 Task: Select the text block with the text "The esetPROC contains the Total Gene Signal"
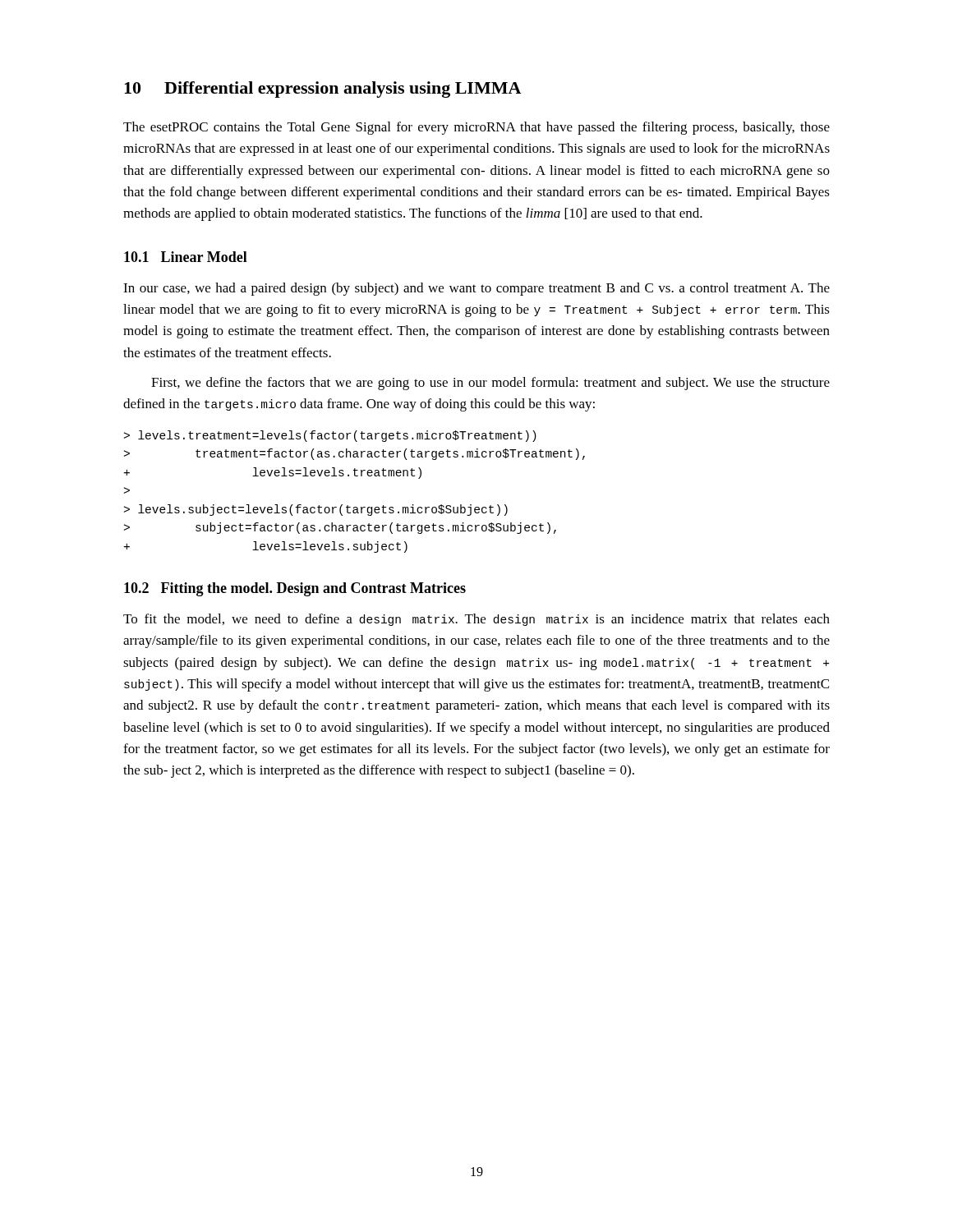tap(476, 171)
